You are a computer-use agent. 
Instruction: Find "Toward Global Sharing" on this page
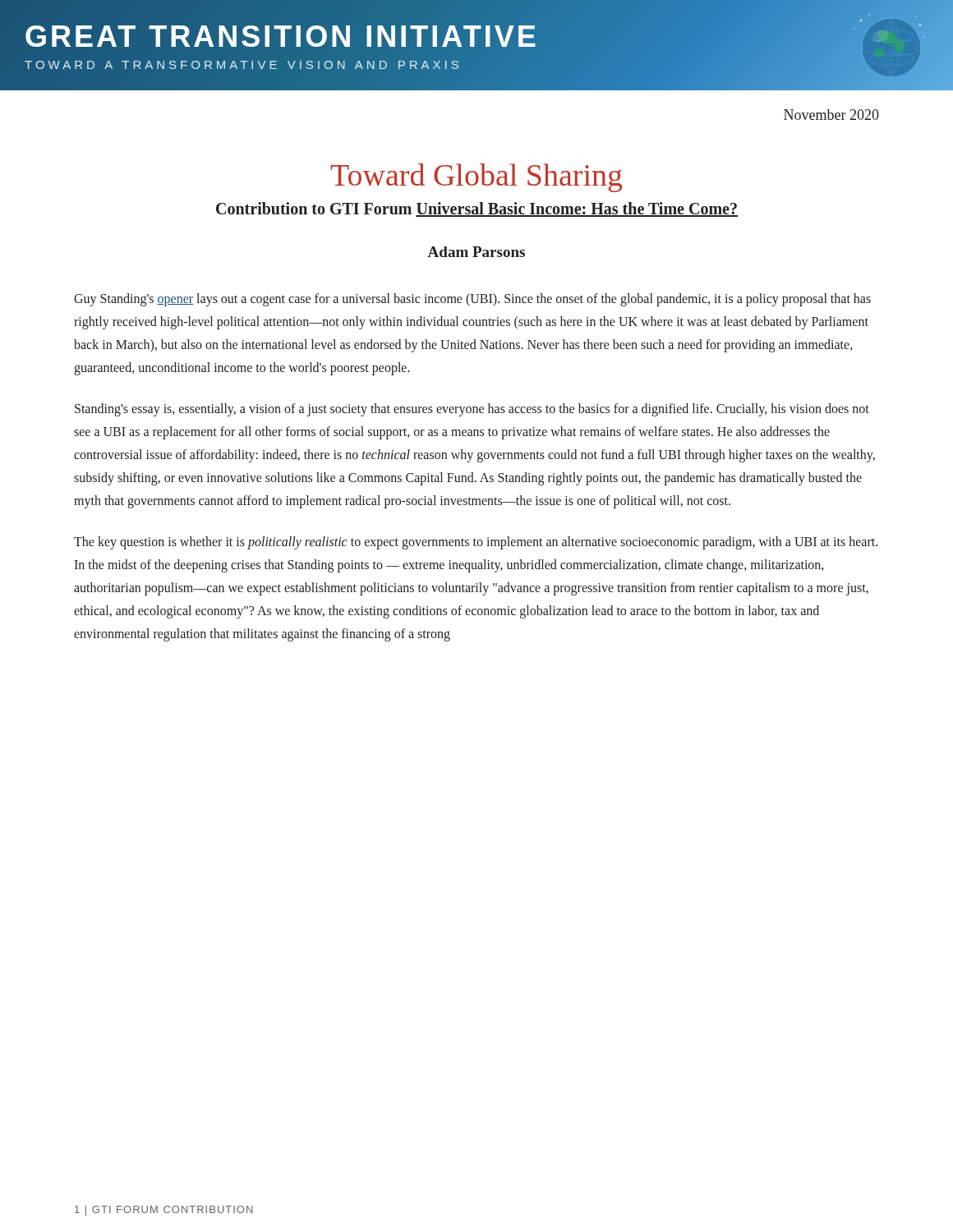476,175
